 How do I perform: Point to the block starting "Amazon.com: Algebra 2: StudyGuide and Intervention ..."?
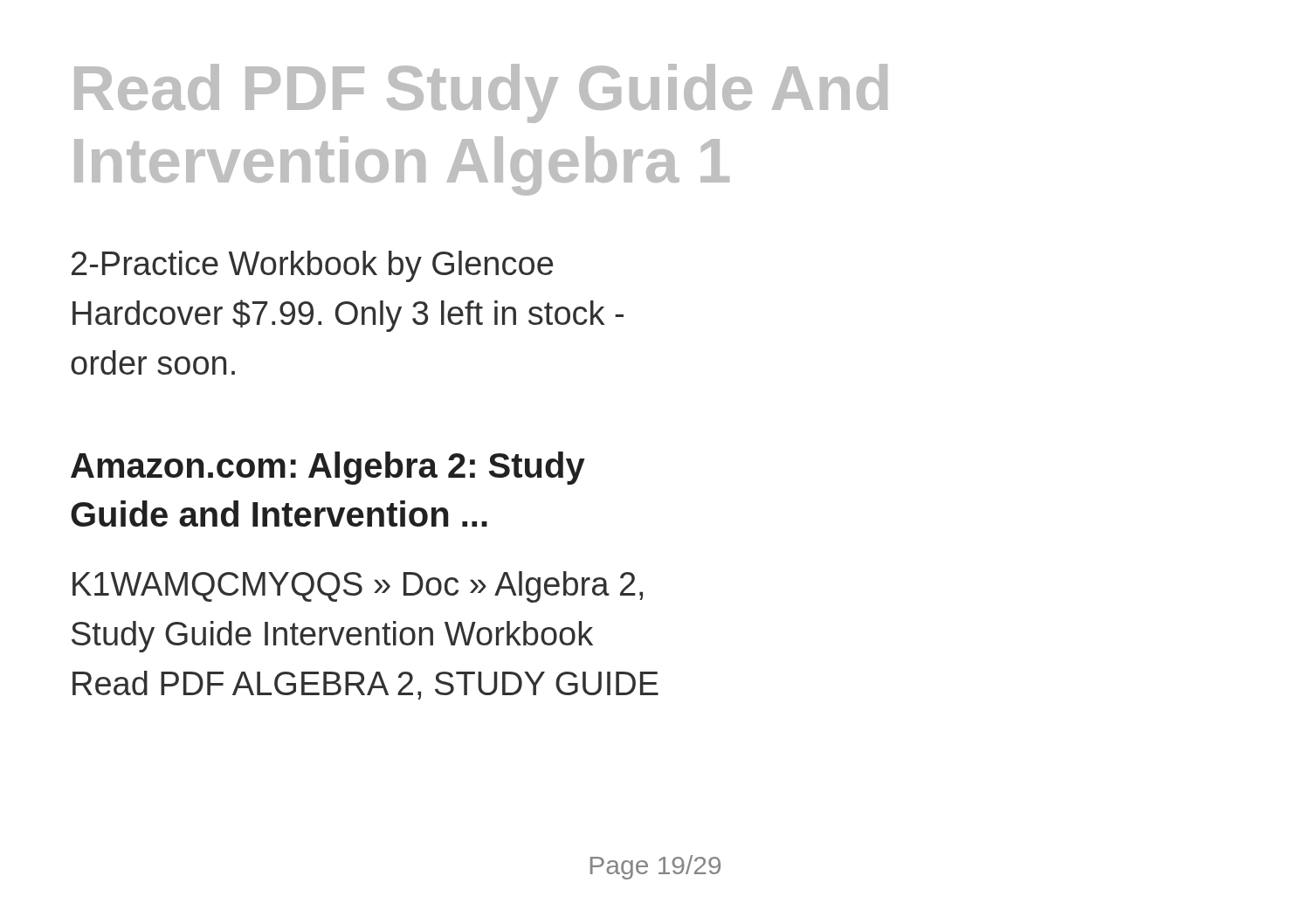pos(328,468)
